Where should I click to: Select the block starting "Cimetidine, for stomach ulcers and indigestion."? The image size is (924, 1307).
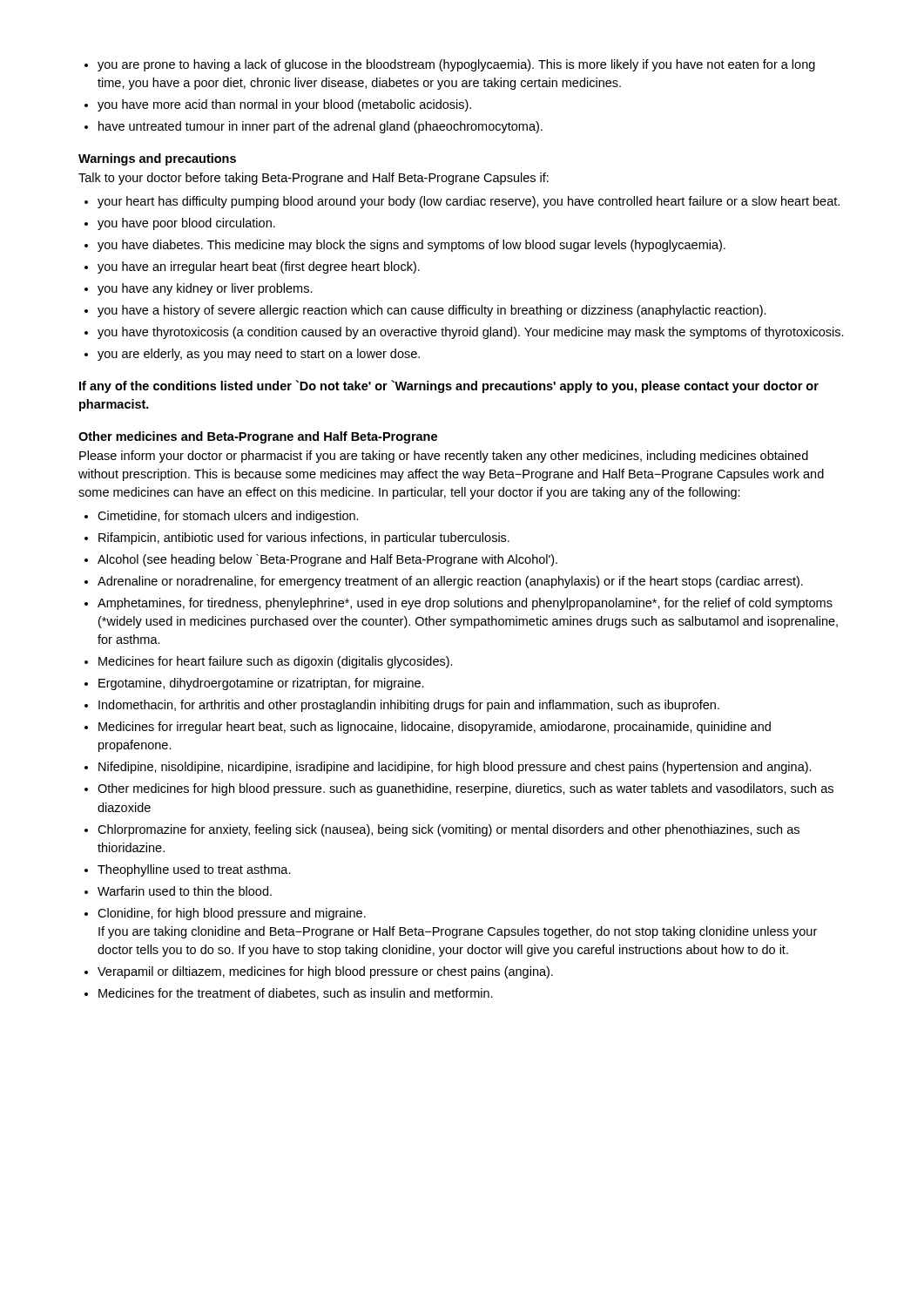point(462,755)
